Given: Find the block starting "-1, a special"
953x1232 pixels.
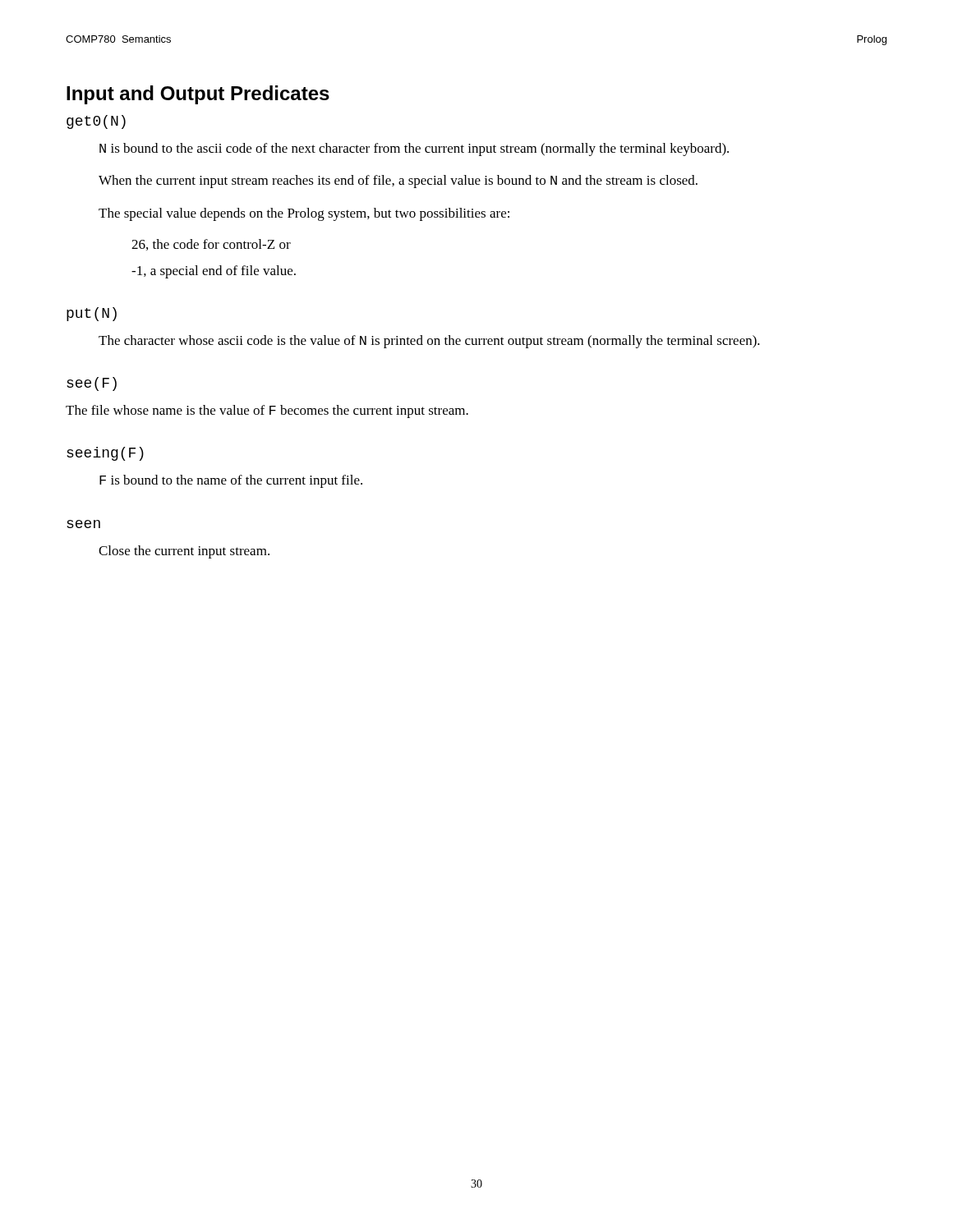Looking at the screenshot, I should tap(214, 271).
